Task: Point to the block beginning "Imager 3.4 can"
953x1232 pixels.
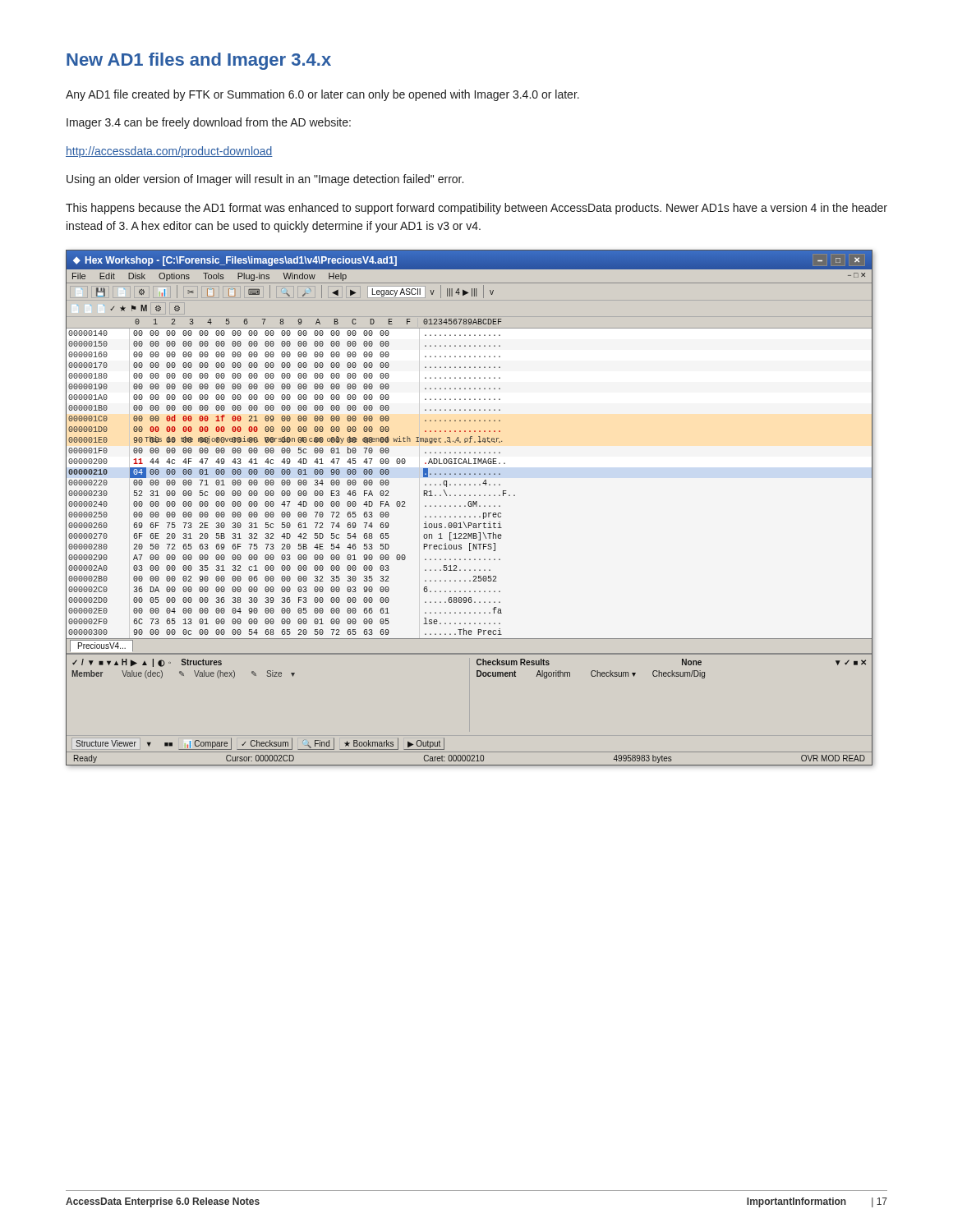Action: coord(209,123)
